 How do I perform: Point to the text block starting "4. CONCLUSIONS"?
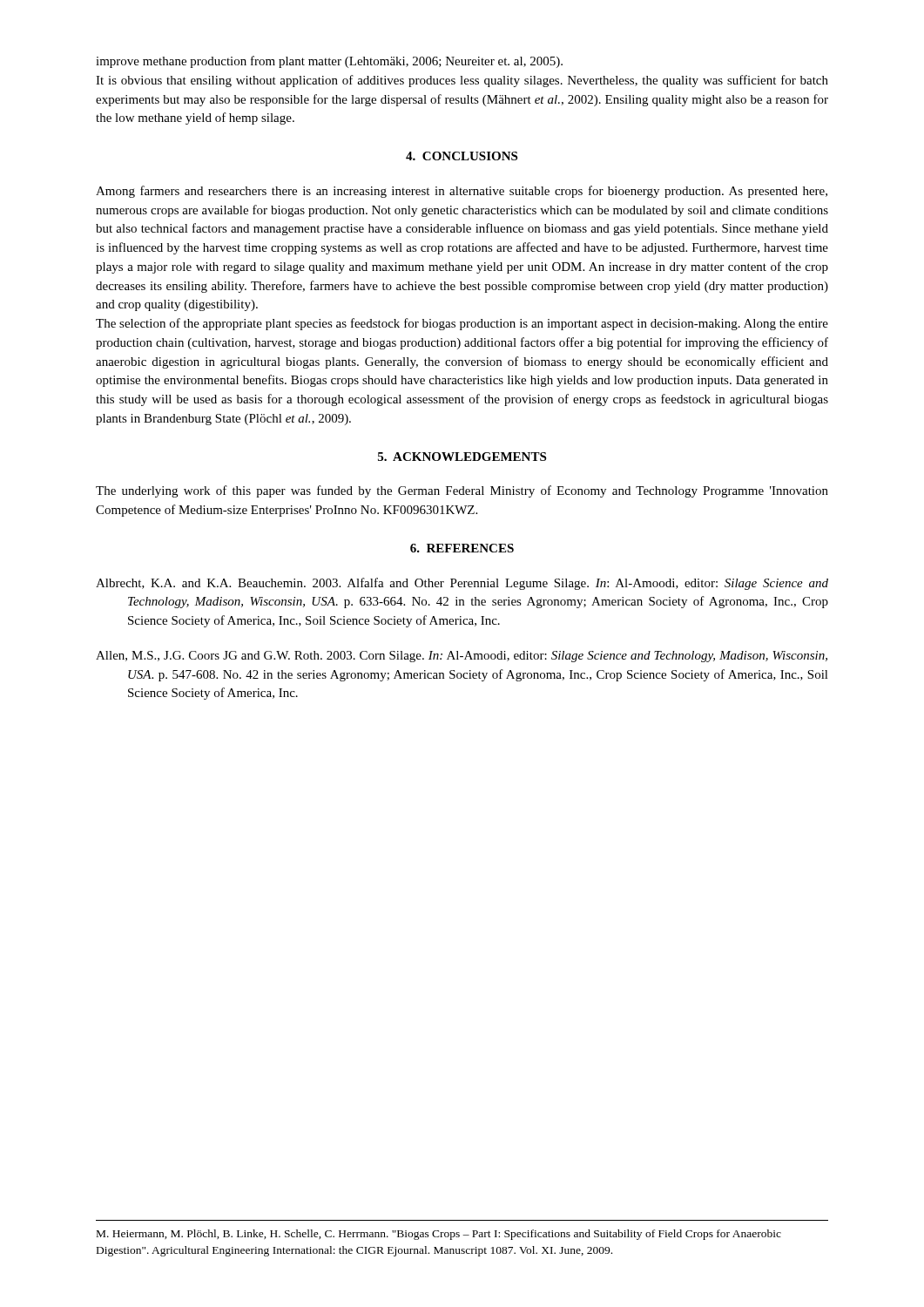(462, 156)
